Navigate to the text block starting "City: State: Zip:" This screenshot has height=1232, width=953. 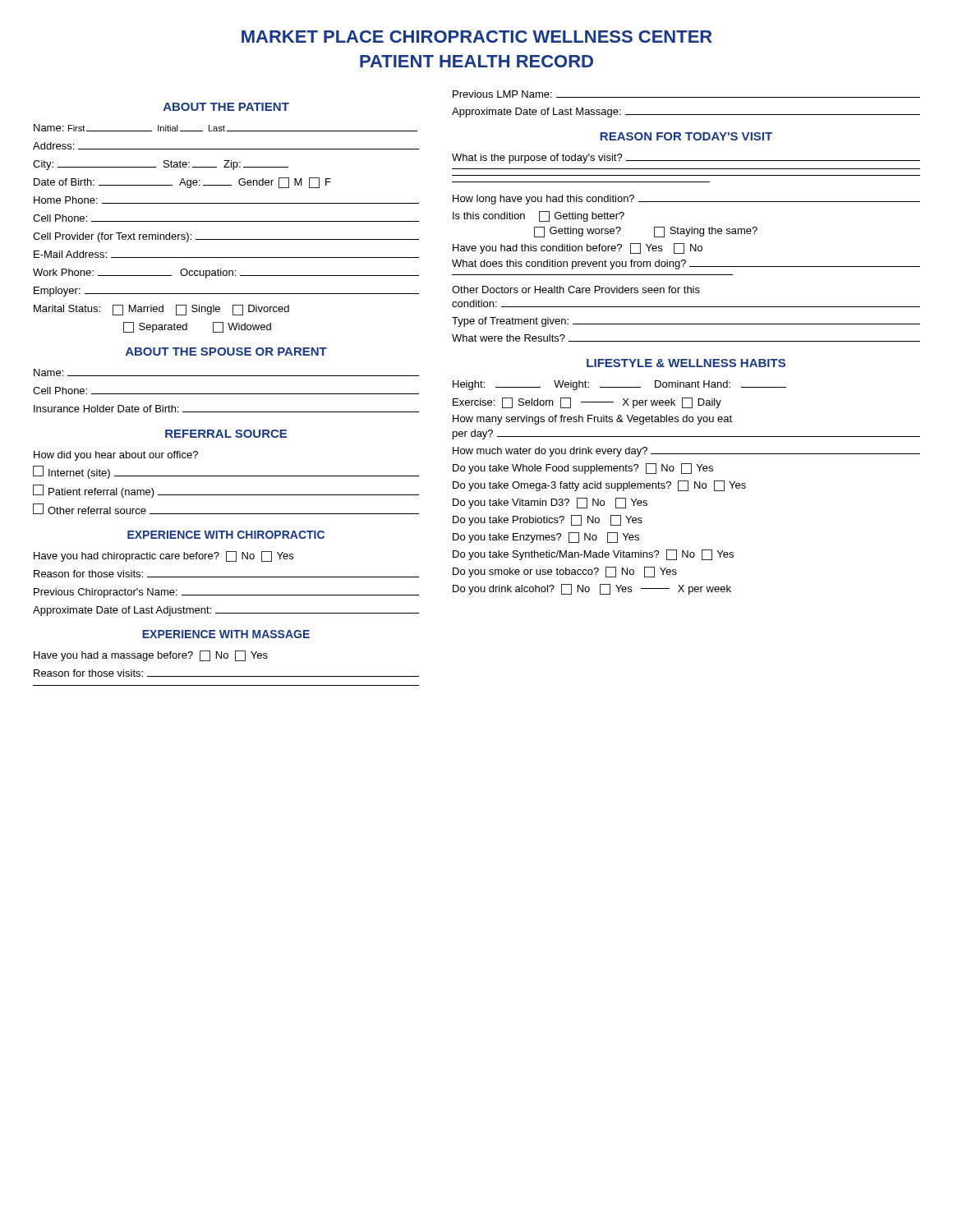coord(160,164)
